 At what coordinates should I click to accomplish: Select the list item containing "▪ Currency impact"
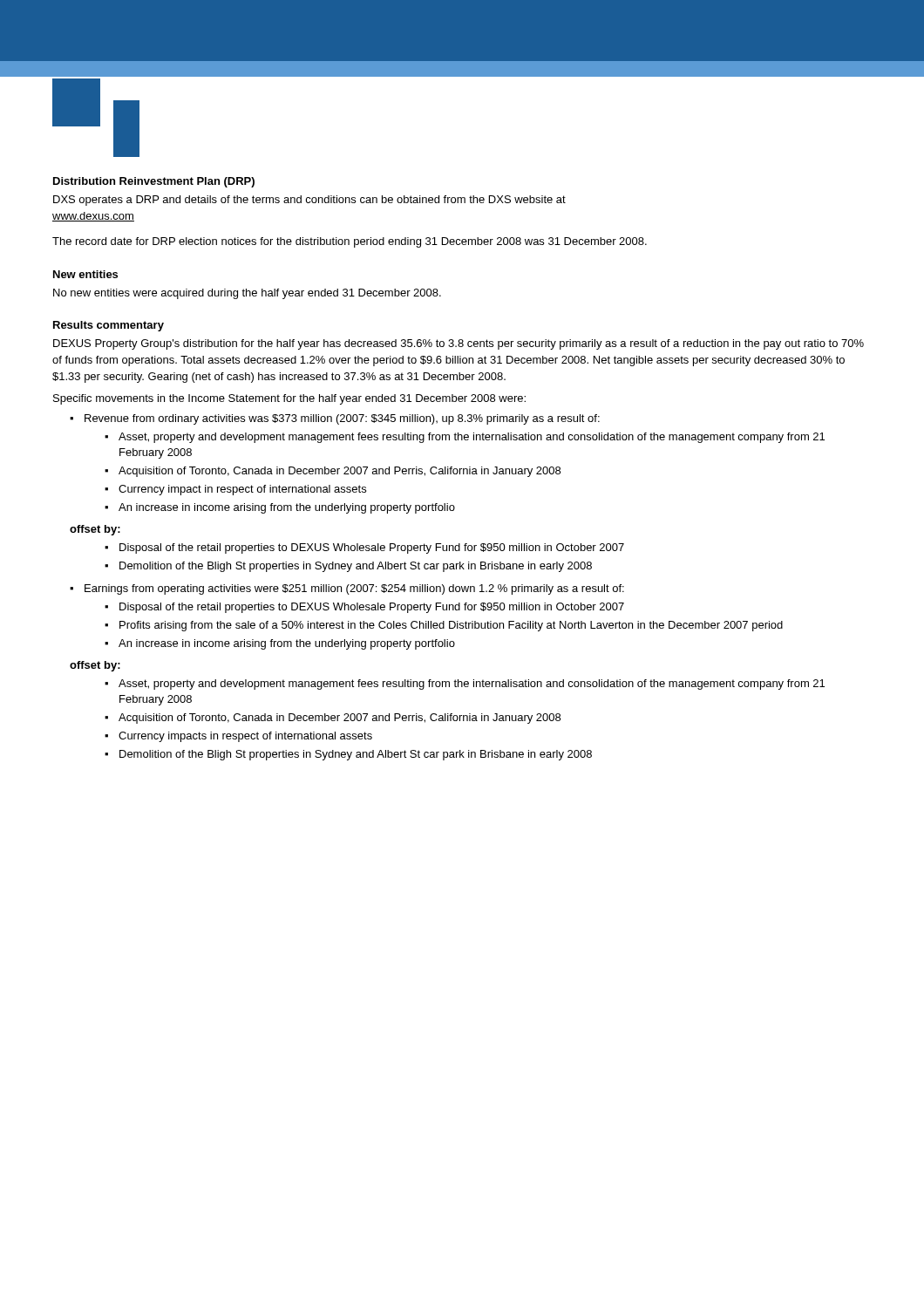(236, 490)
